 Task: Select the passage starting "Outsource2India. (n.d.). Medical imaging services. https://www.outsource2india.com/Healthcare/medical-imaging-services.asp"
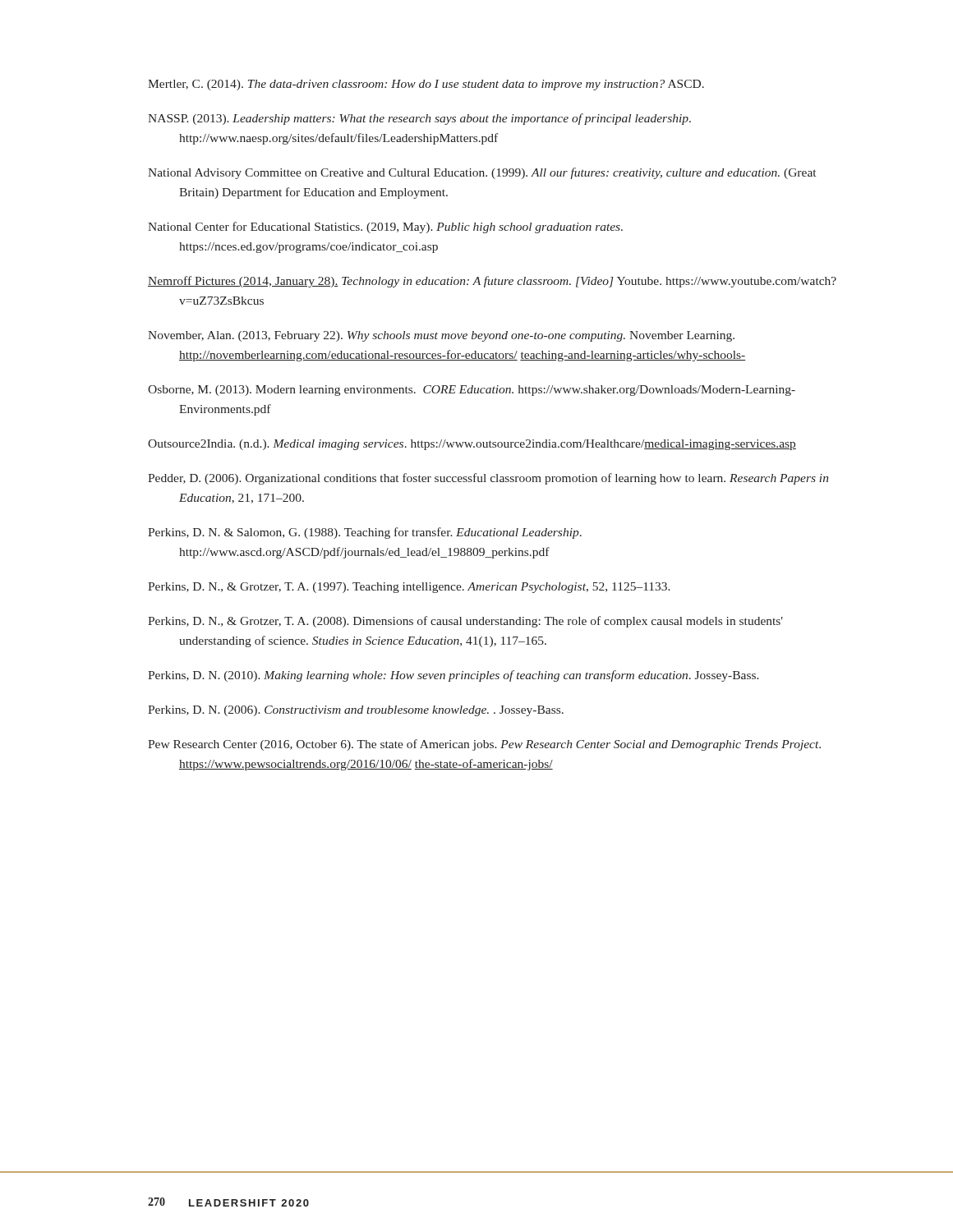(472, 444)
